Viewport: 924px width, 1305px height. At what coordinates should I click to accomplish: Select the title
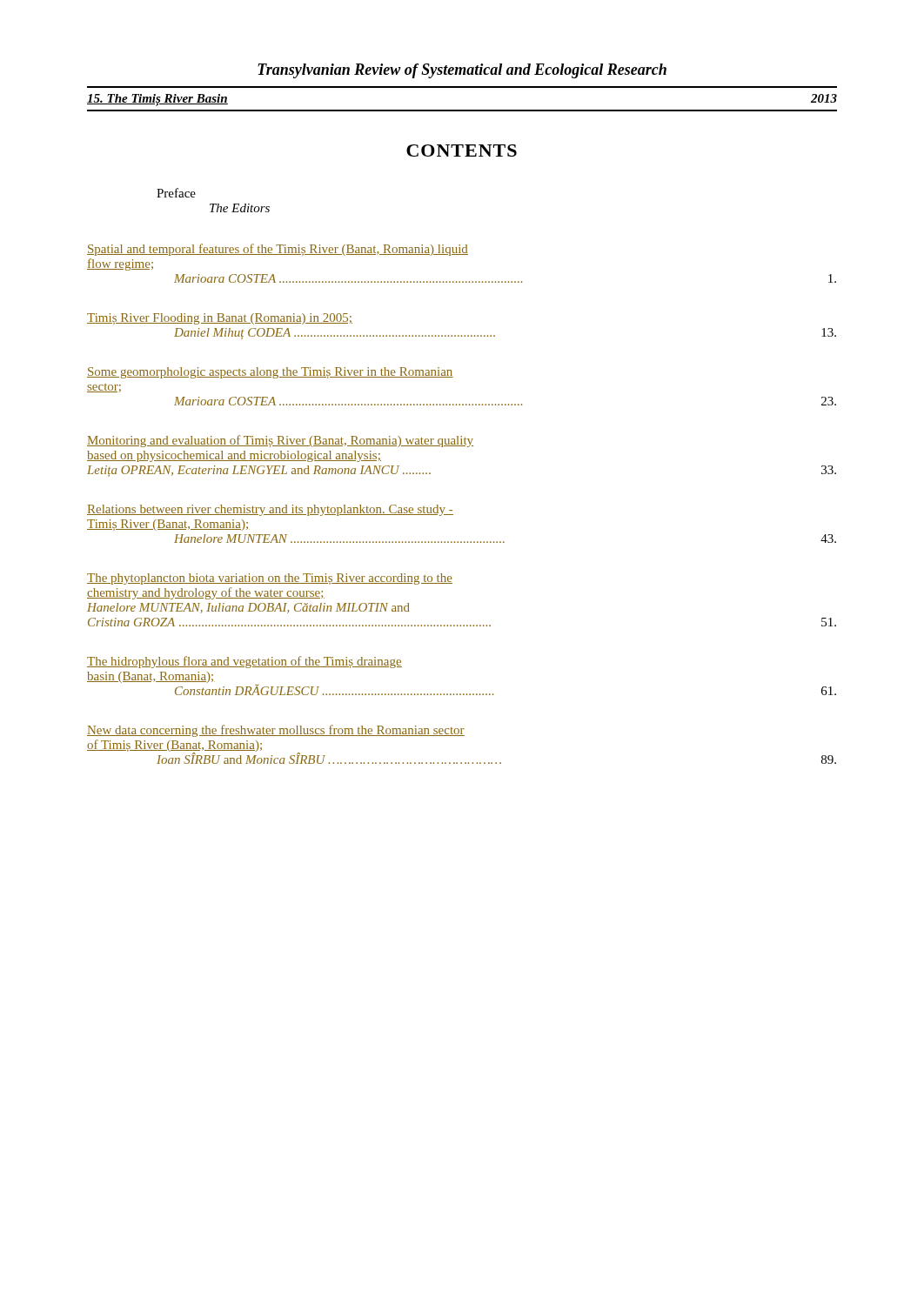point(462,150)
